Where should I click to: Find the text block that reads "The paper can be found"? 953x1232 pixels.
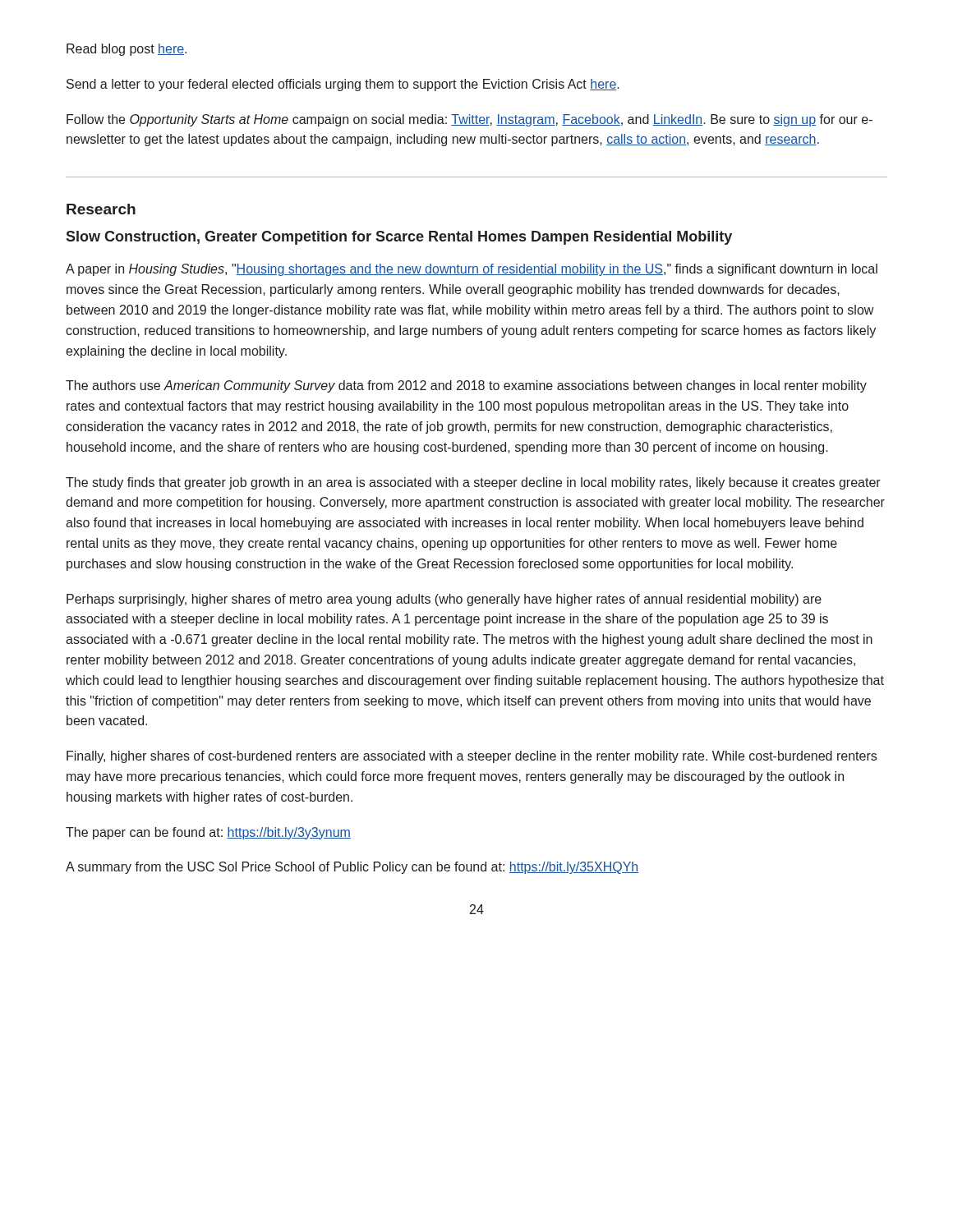[208, 832]
